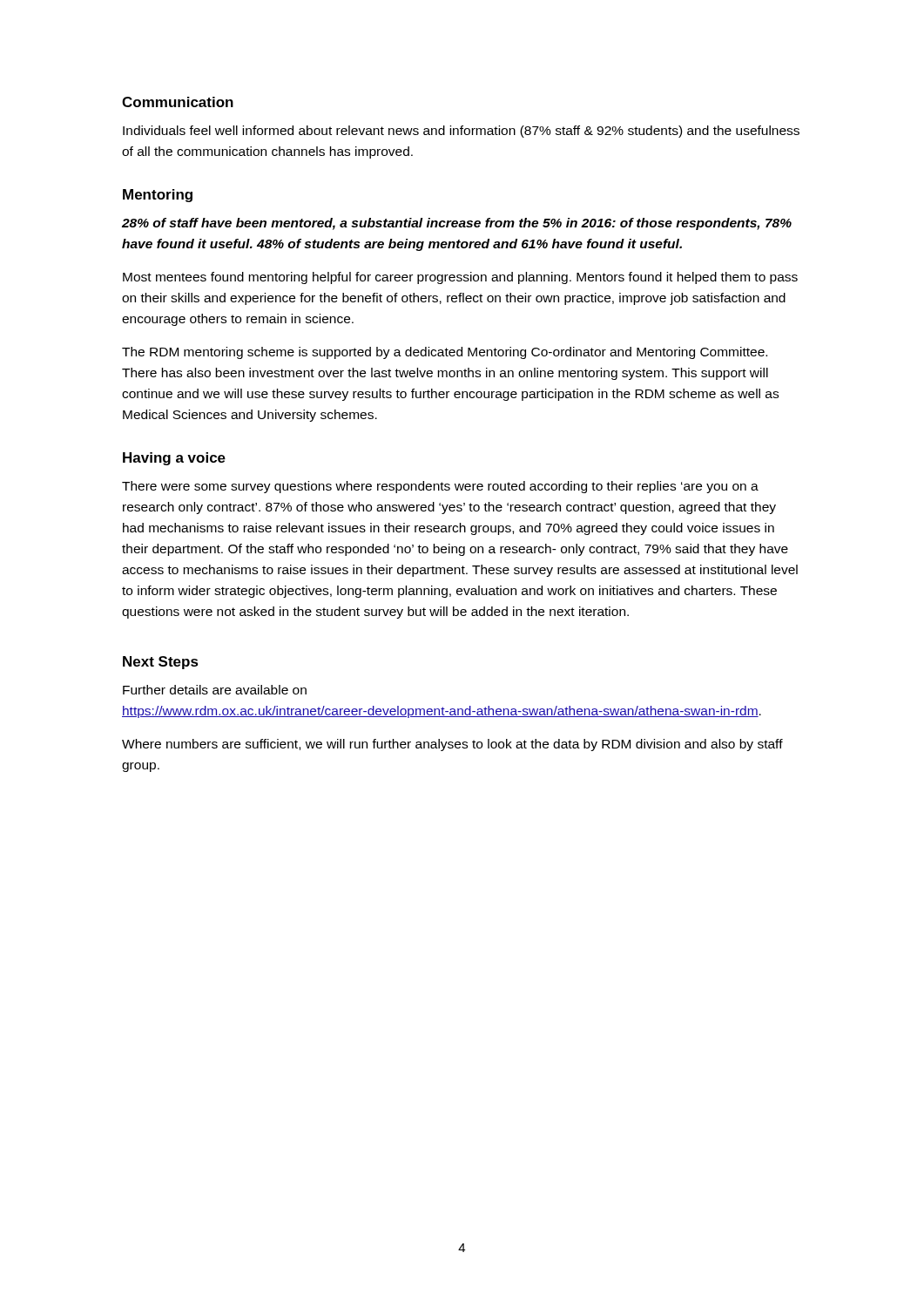Image resolution: width=924 pixels, height=1307 pixels.
Task: Locate the text block starting "Further details are available on https://www.rdm.ox.ac.uk/intranet/career-development-and-athena-swan/athena-swan/athena-swan-in-rdm."
Action: click(x=442, y=700)
